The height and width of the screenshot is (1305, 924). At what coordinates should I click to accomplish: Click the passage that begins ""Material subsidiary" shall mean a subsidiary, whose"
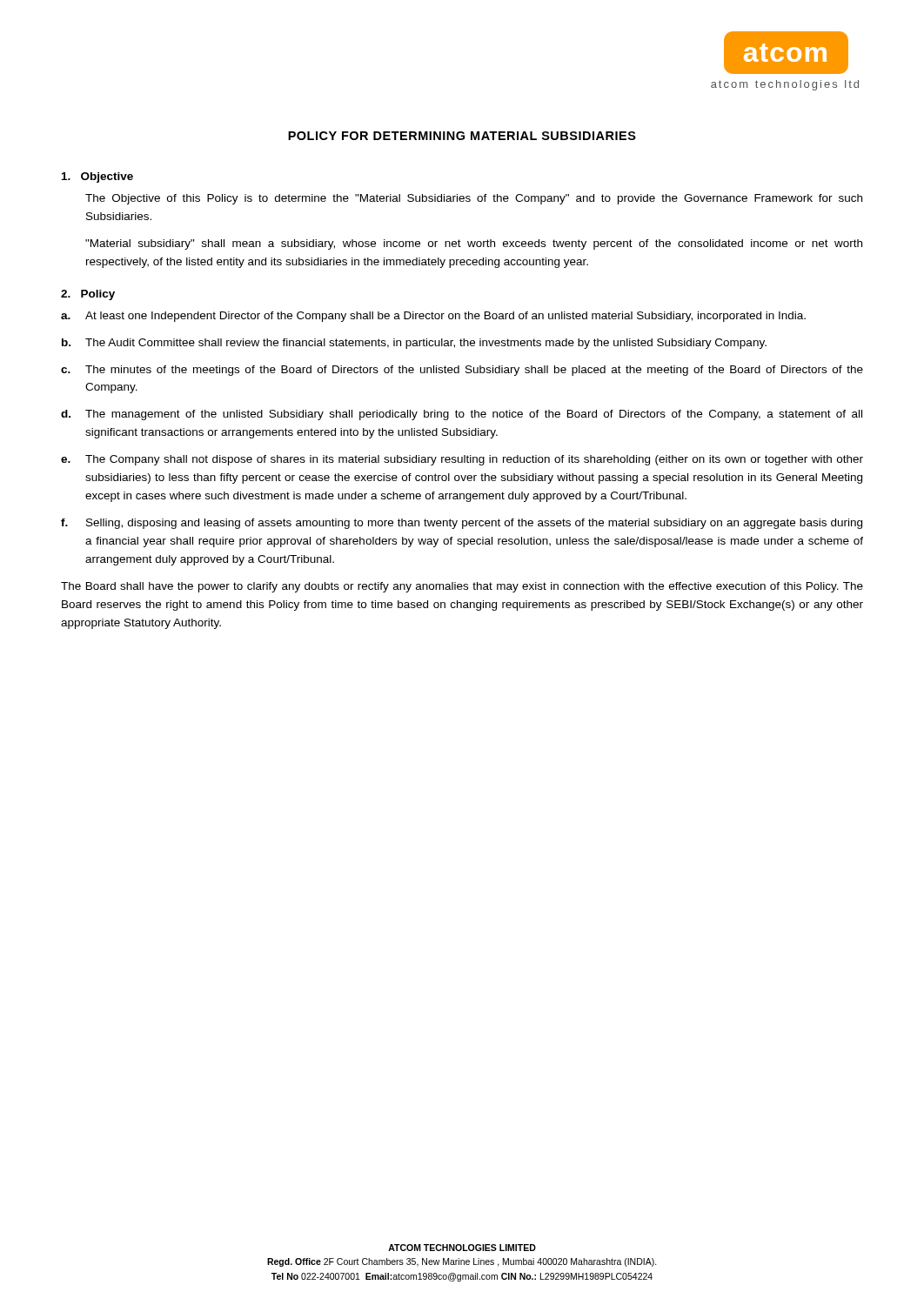click(474, 252)
